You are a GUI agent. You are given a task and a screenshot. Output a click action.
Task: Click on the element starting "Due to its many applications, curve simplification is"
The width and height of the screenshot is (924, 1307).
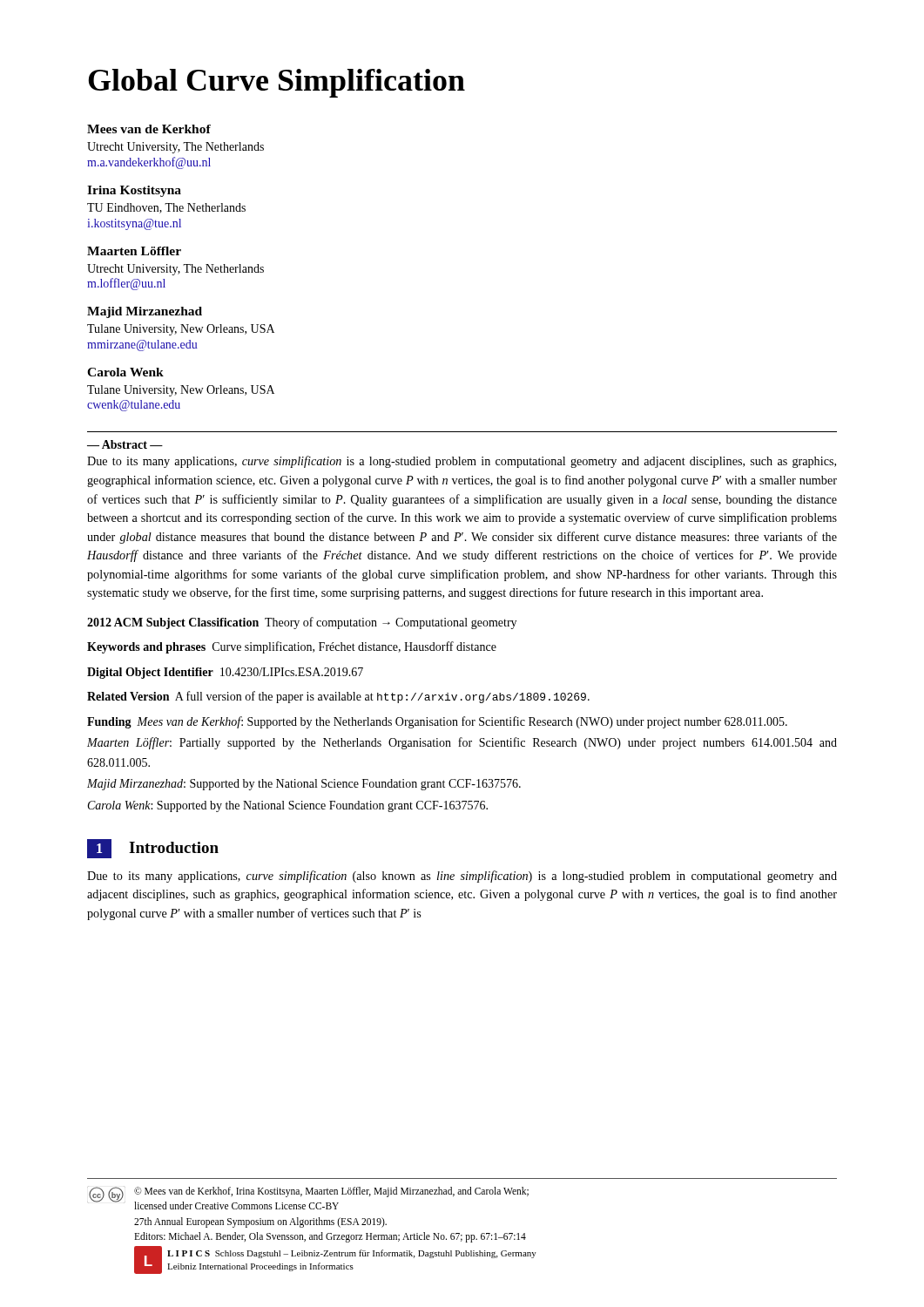tap(462, 528)
